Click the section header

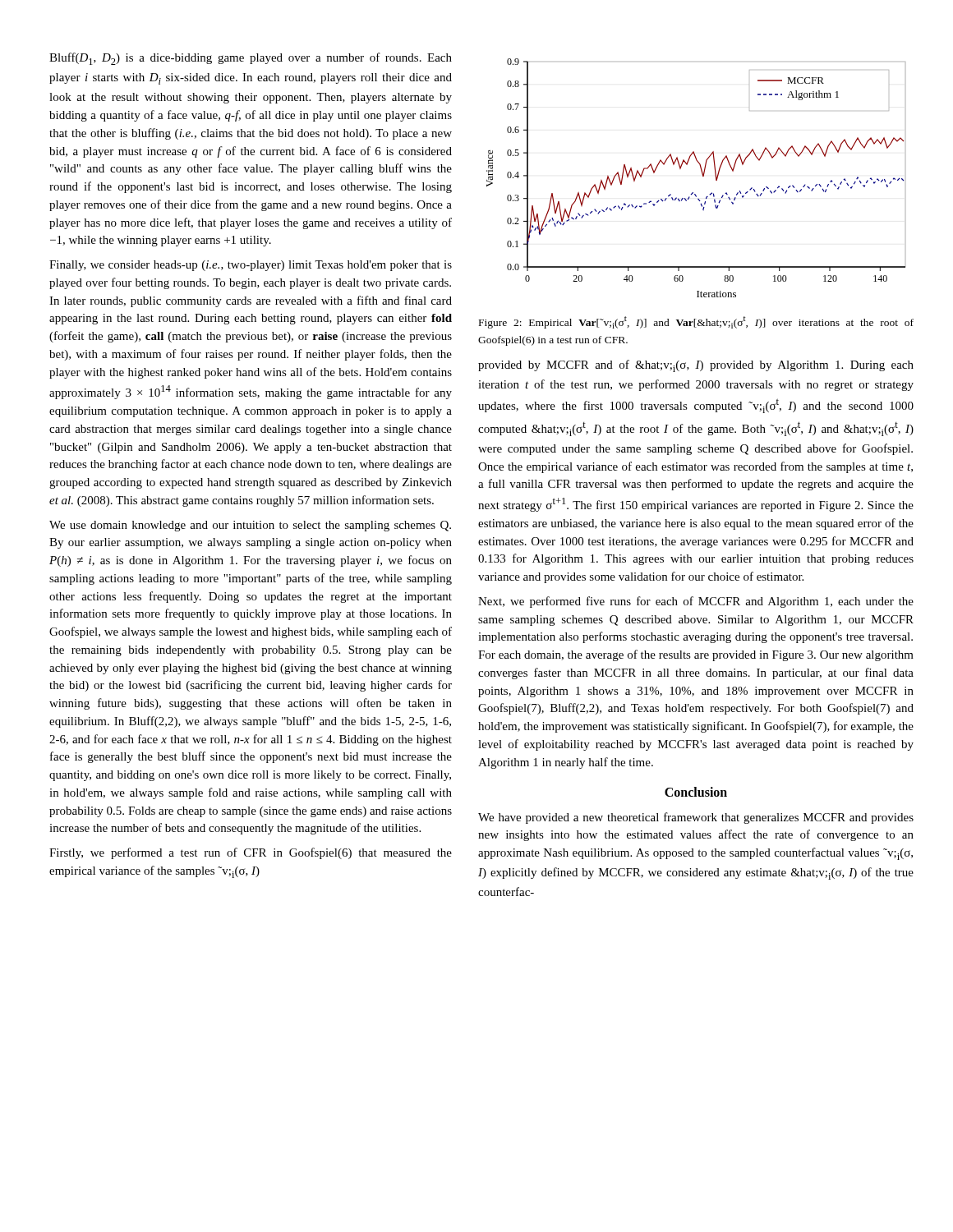696,793
